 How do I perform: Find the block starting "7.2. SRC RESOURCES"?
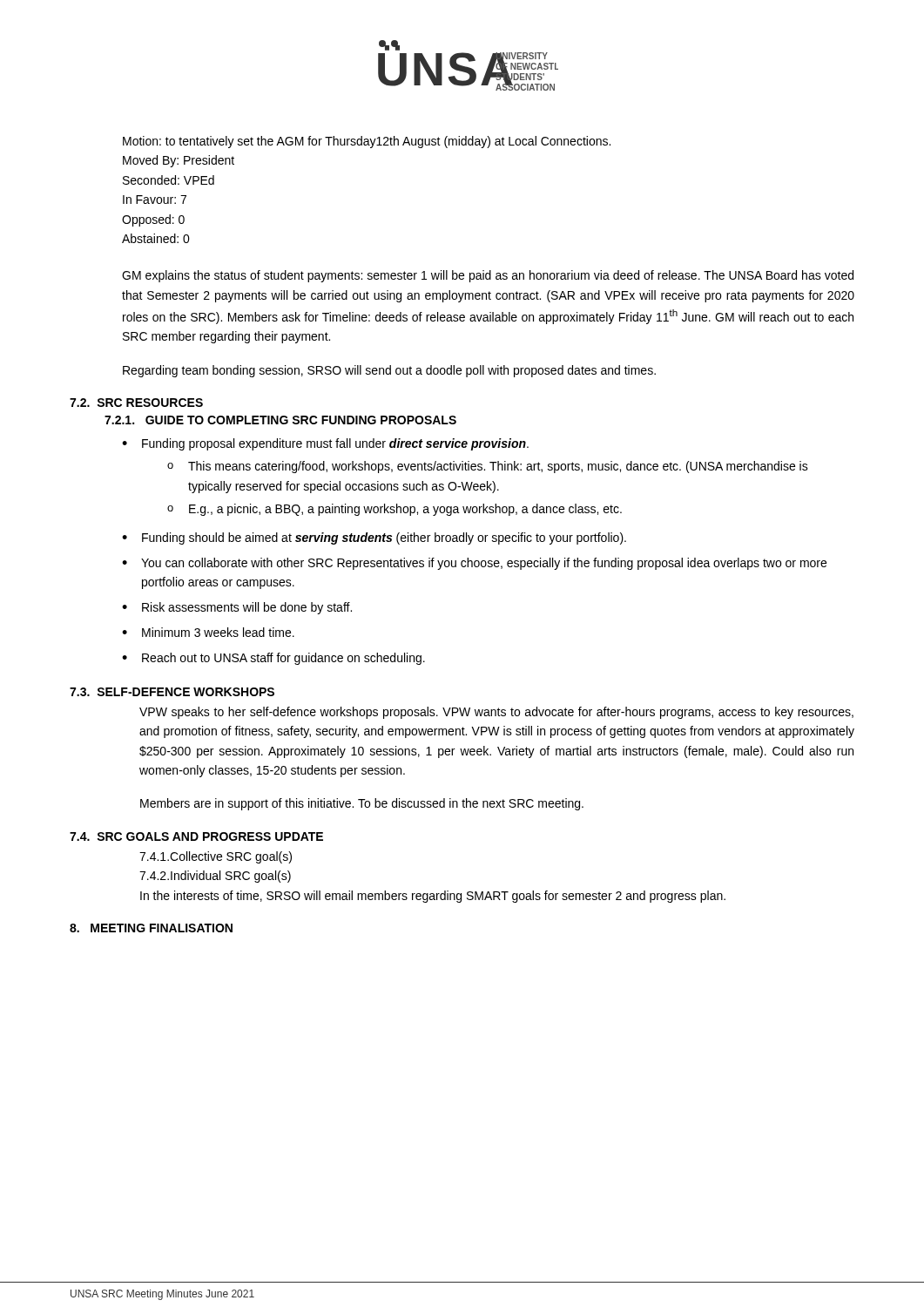(136, 402)
